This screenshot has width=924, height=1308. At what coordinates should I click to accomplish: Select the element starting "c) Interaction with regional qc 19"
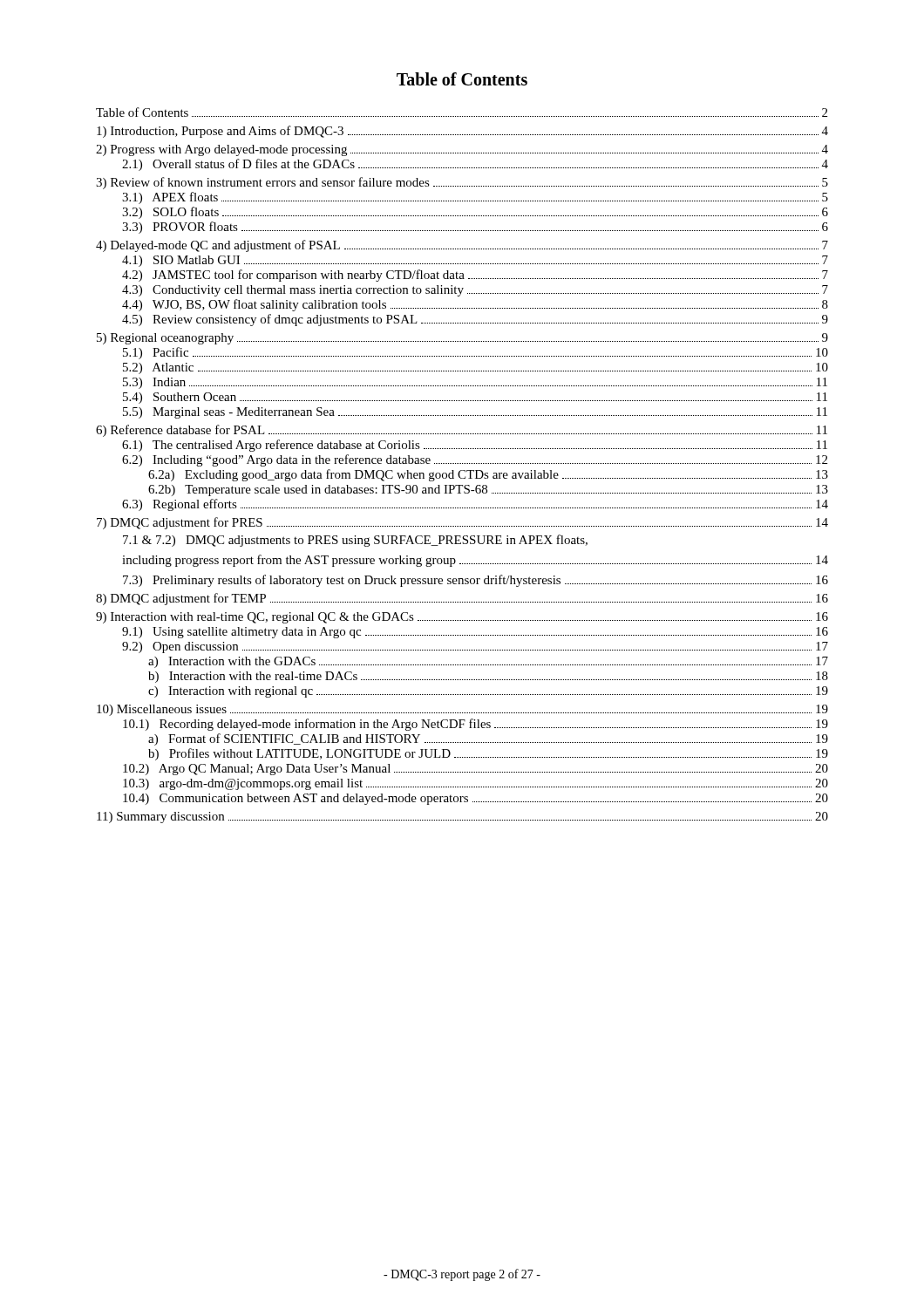pyautogui.click(x=488, y=691)
